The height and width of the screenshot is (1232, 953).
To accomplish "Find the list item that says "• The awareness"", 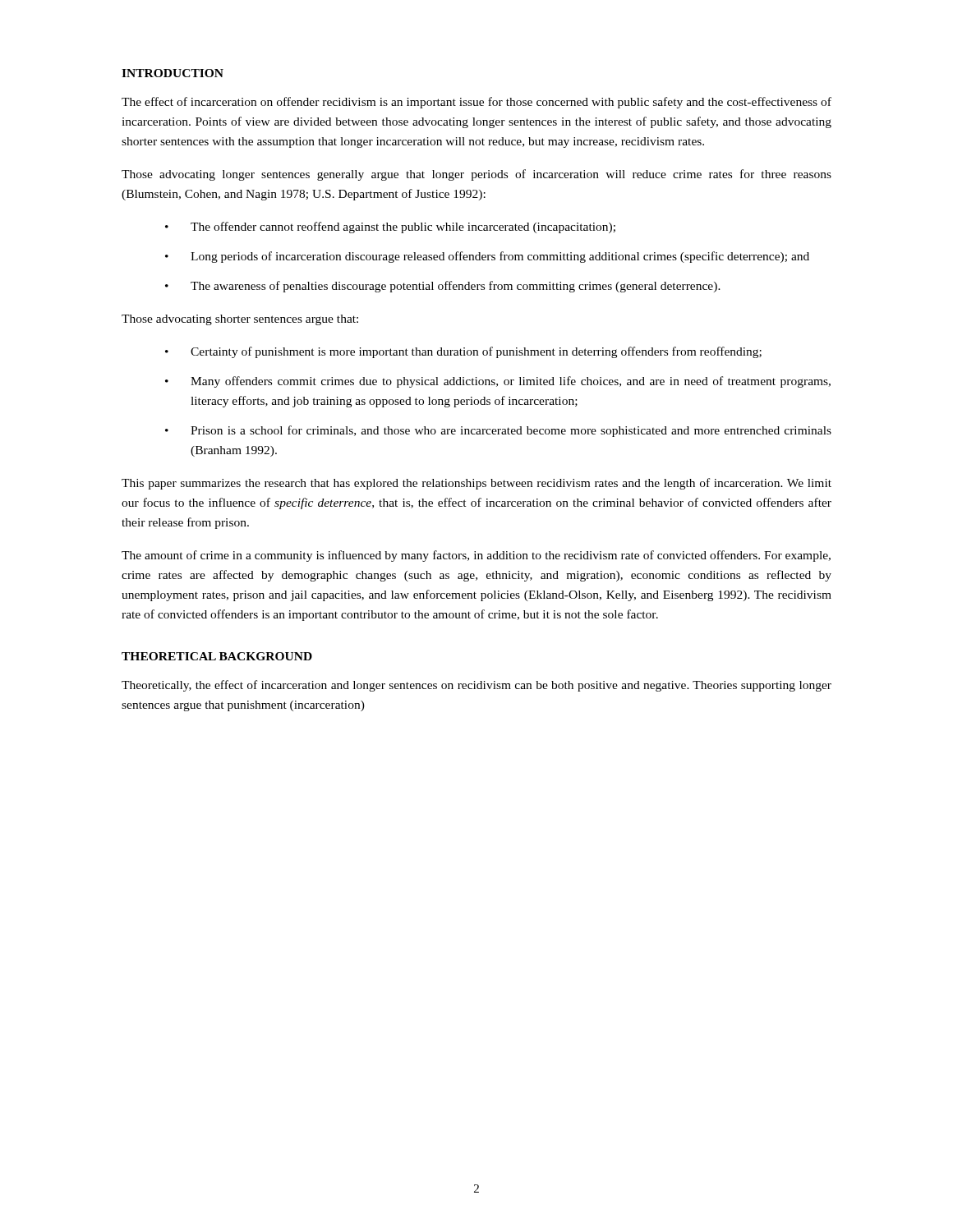I will [x=476, y=286].
